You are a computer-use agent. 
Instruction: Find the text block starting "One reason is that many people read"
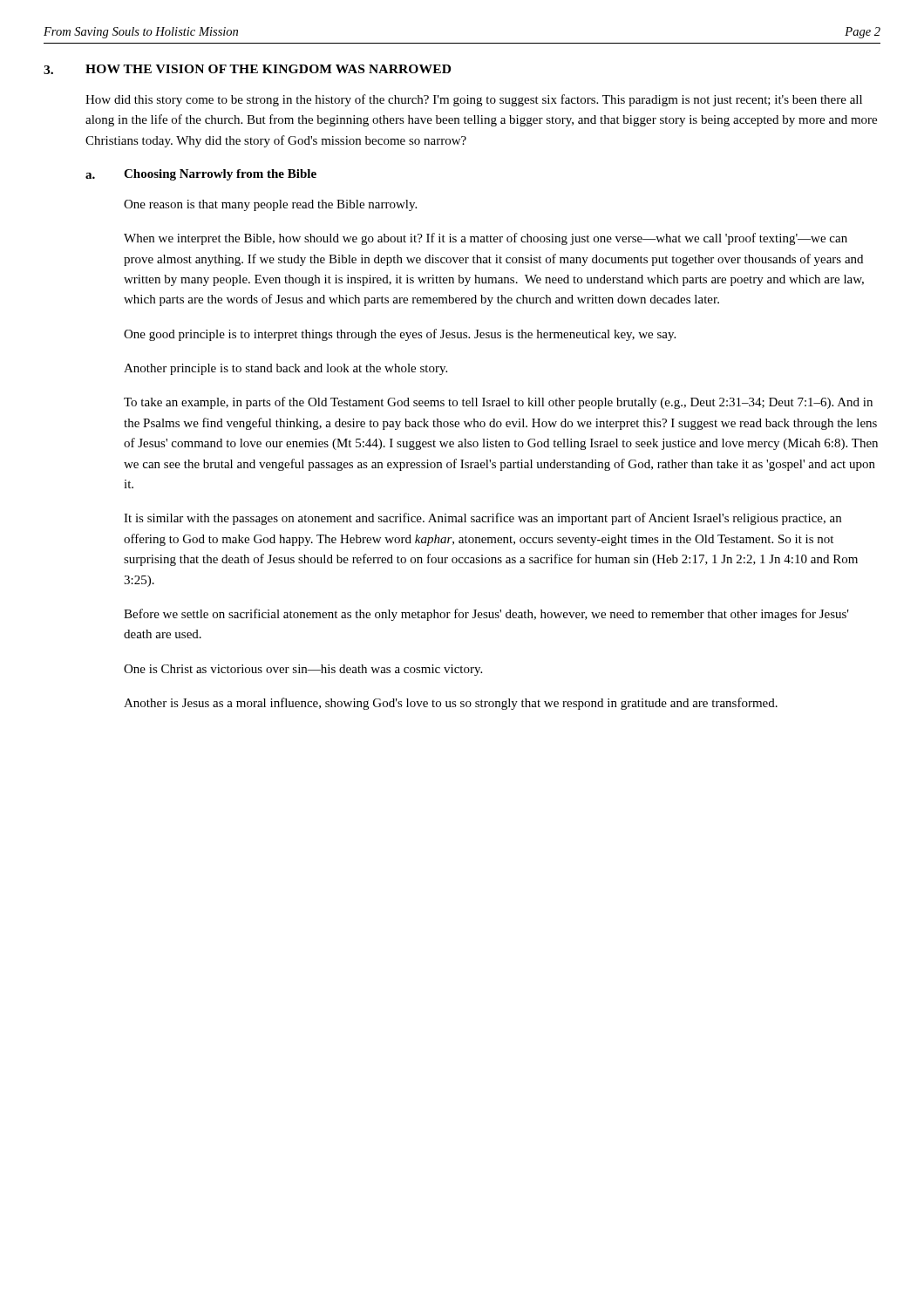coord(271,204)
